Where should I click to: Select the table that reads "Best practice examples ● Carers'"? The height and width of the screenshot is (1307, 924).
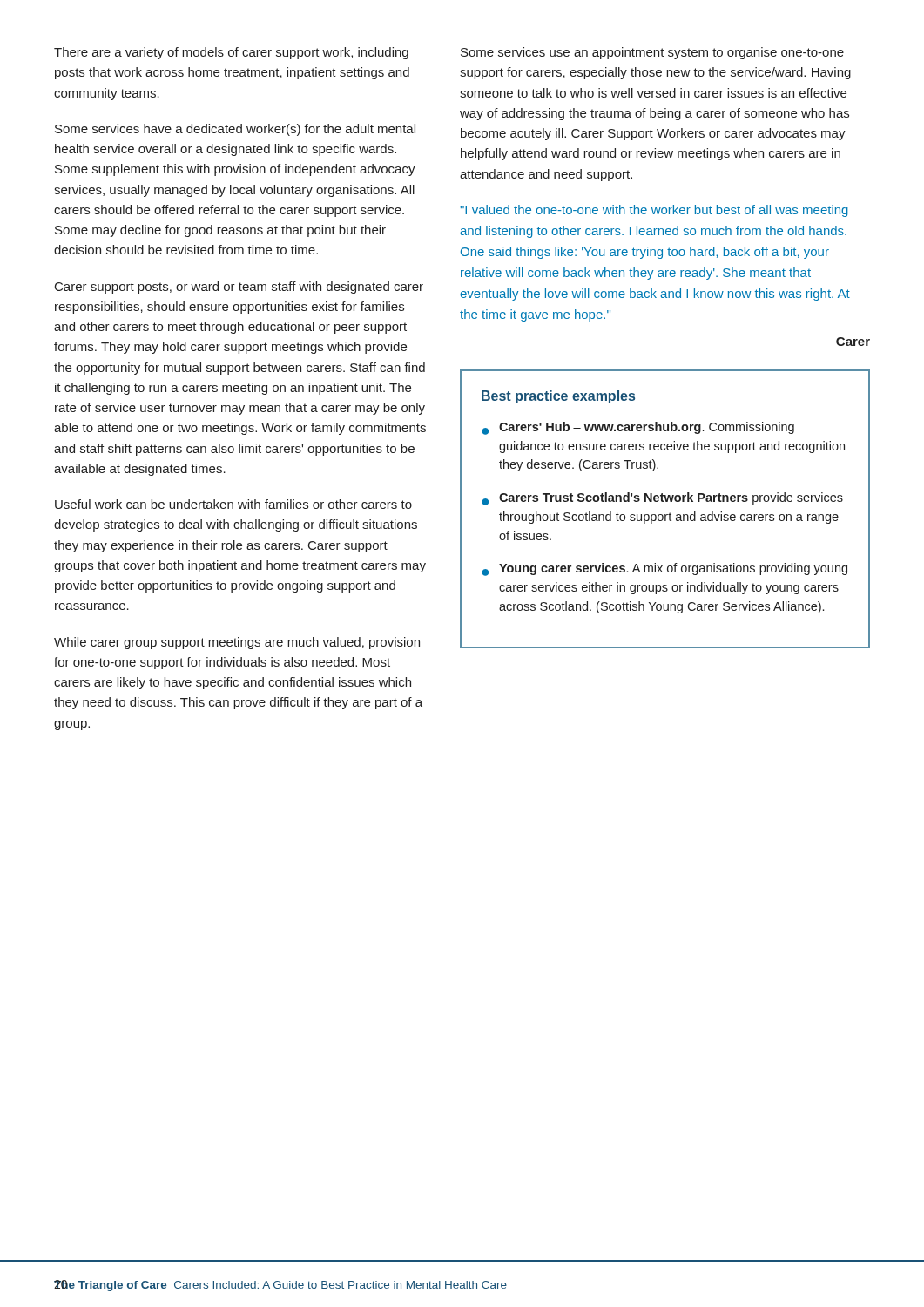point(665,509)
